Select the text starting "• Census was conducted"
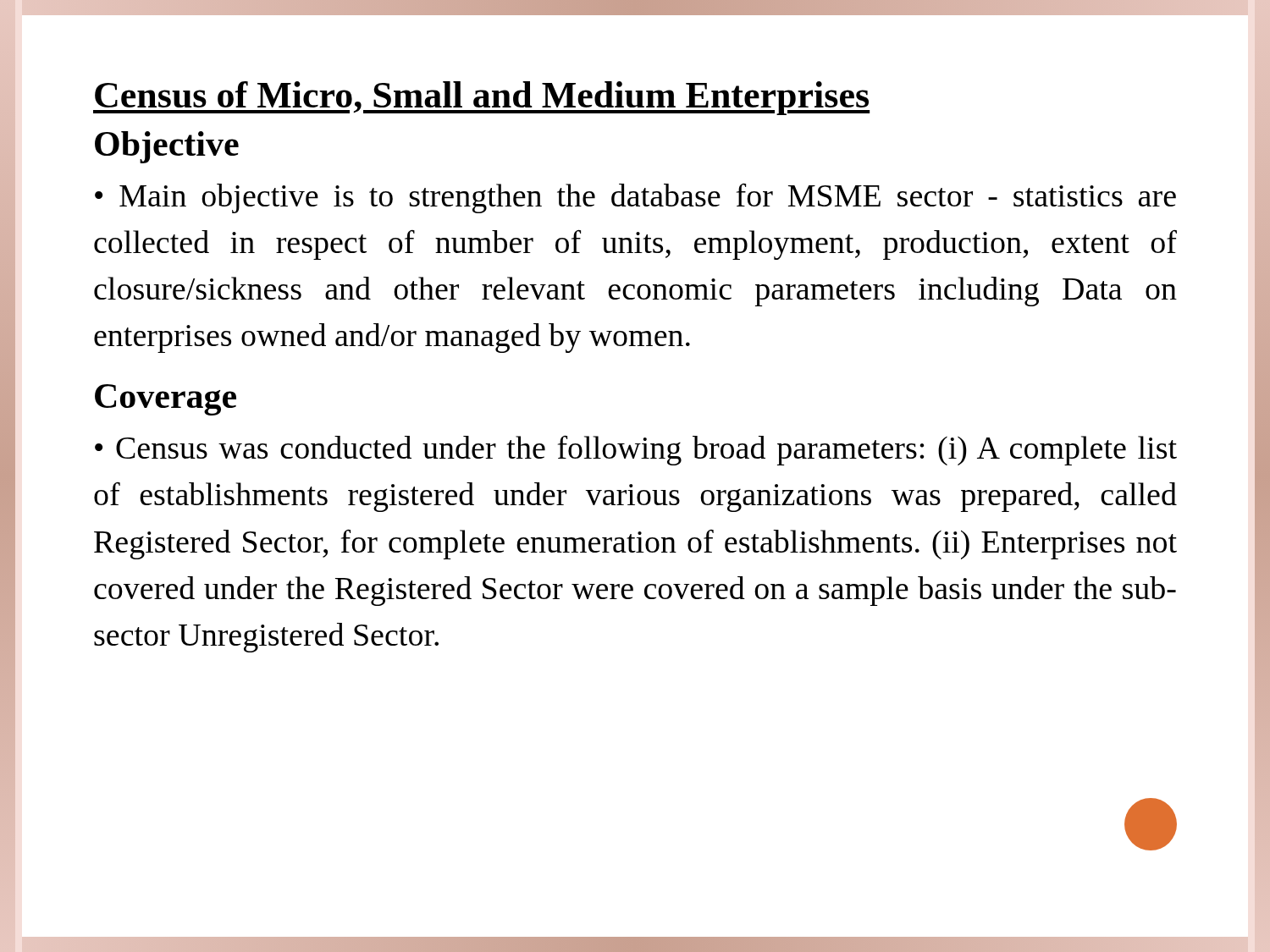The height and width of the screenshot is (952, 1270). 635,541
